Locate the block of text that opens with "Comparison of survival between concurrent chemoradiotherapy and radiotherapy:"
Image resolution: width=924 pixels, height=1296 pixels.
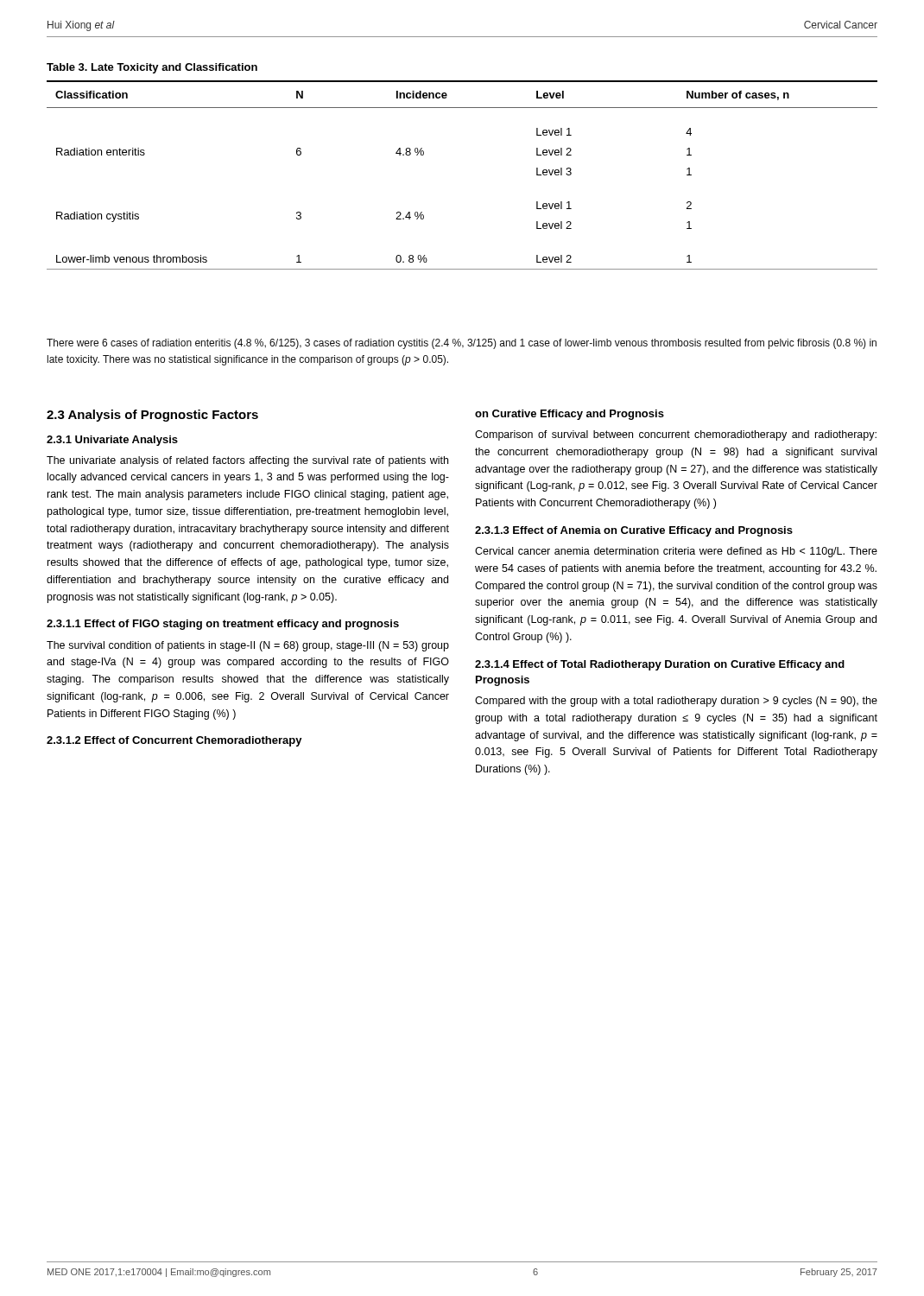(676, 469)
